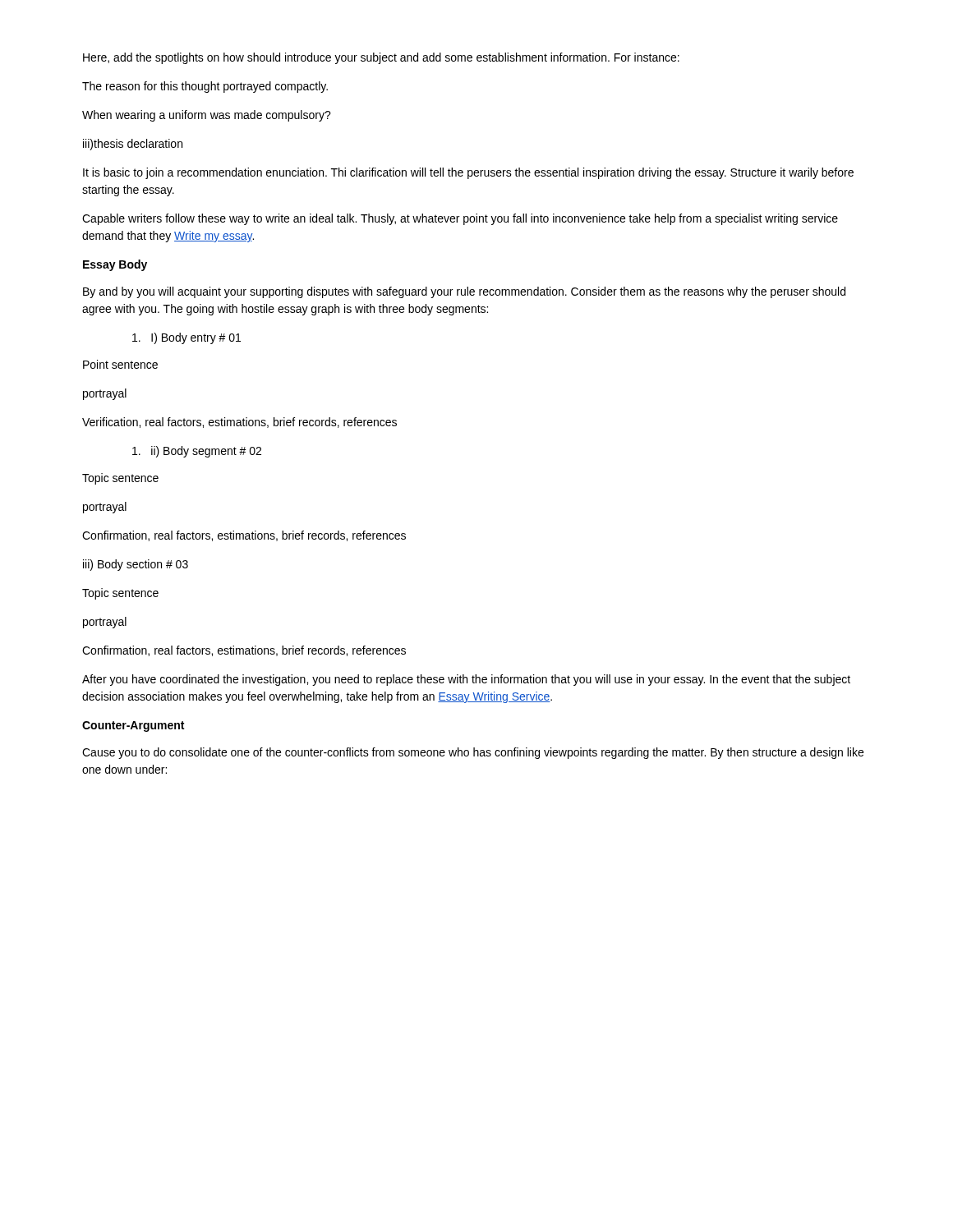The image size is (953, 1232).
Task: Point to the text starting "By and by you will"
Action: 464,300
